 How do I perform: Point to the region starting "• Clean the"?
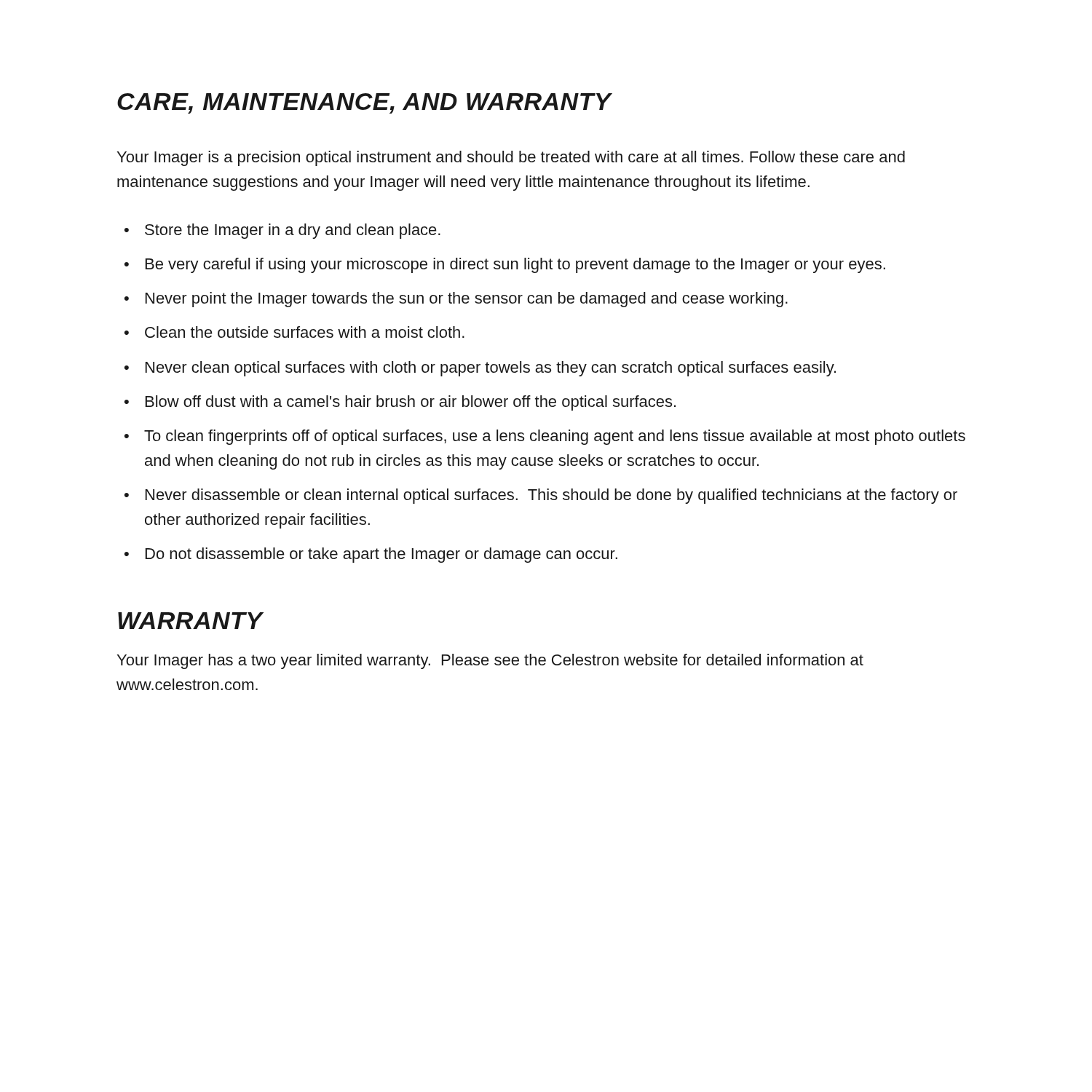pyautogui.click(x=294, y=332)
